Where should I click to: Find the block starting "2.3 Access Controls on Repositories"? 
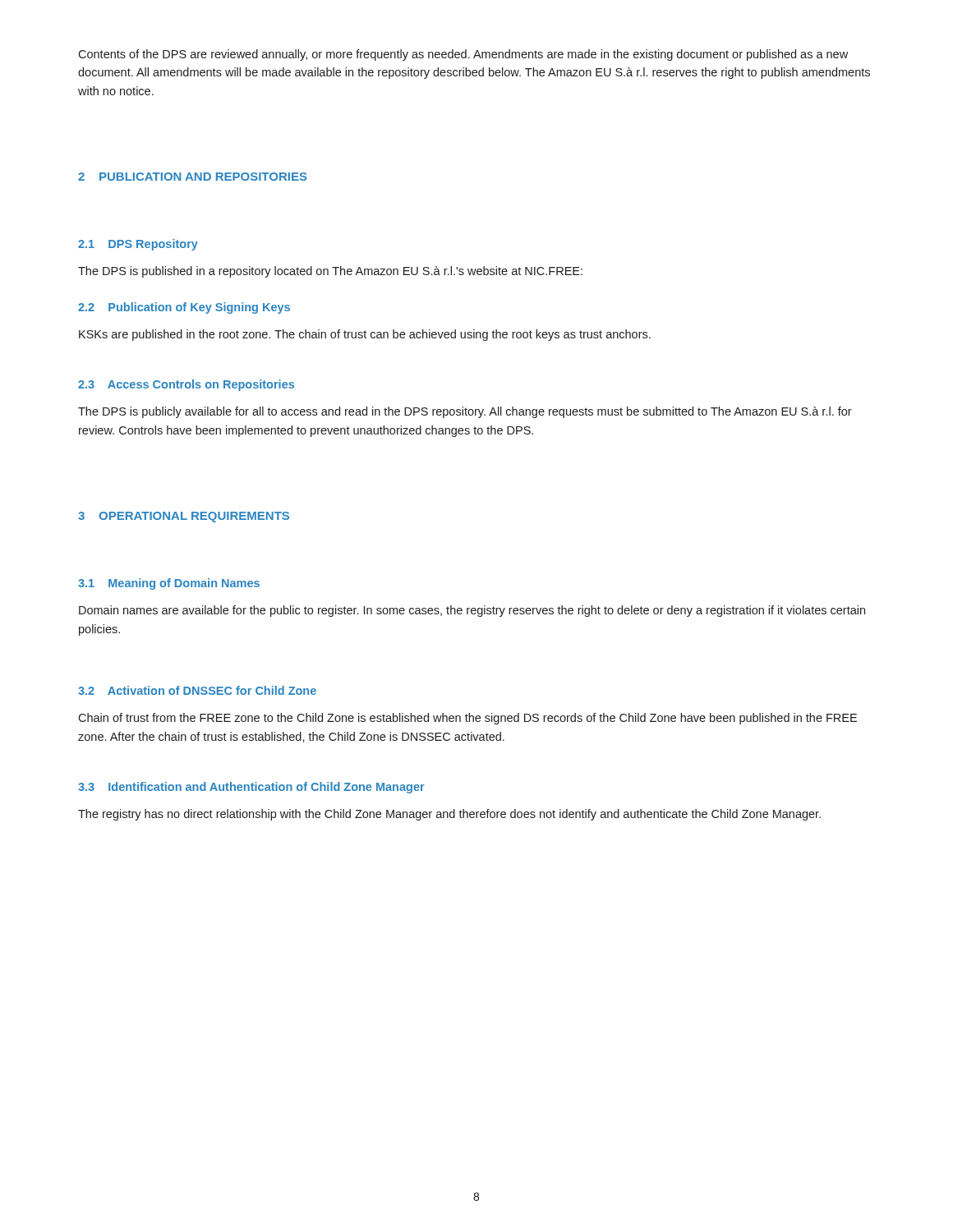coord(186,385)
